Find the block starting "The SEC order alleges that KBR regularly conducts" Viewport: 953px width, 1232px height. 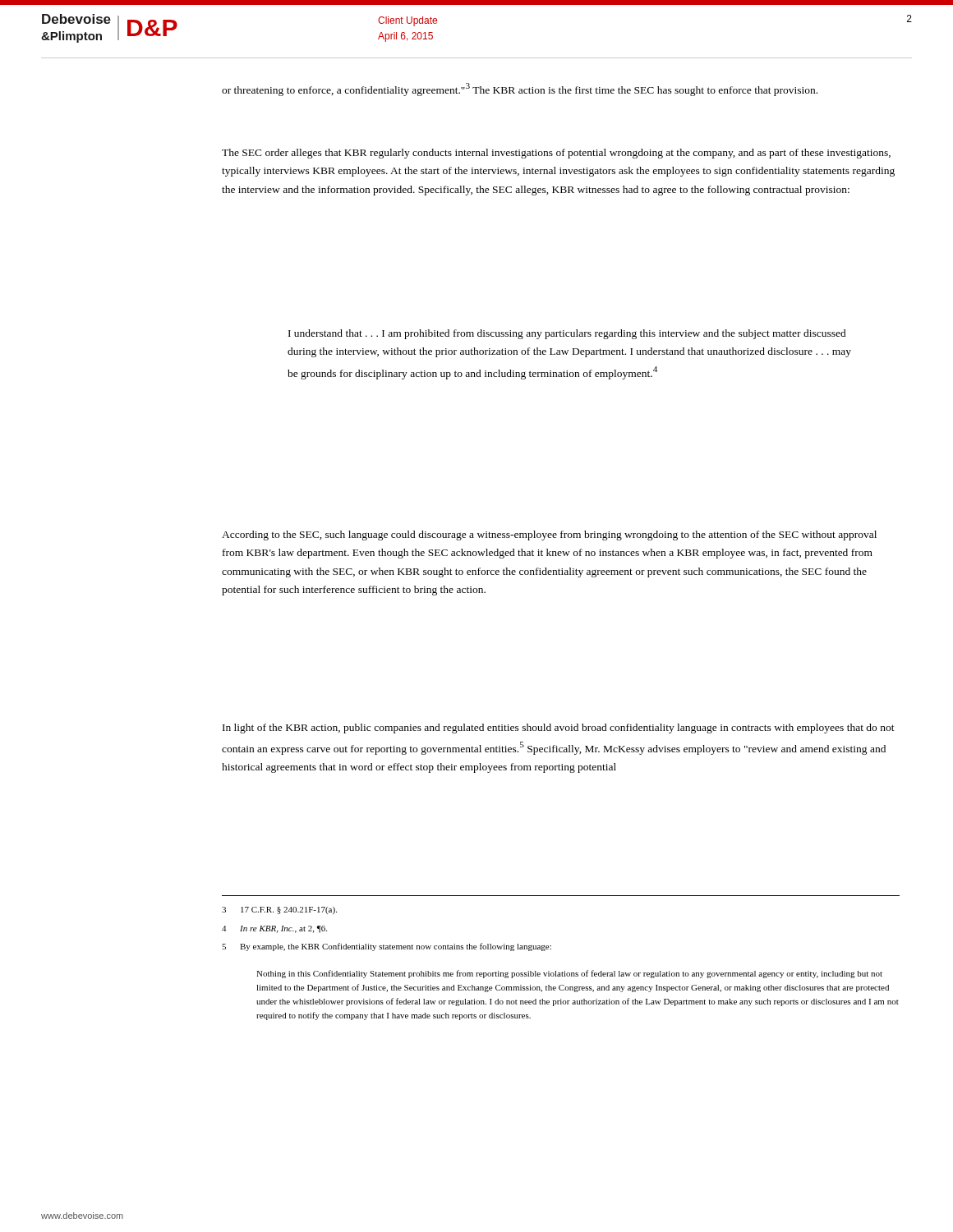[558, 171]
